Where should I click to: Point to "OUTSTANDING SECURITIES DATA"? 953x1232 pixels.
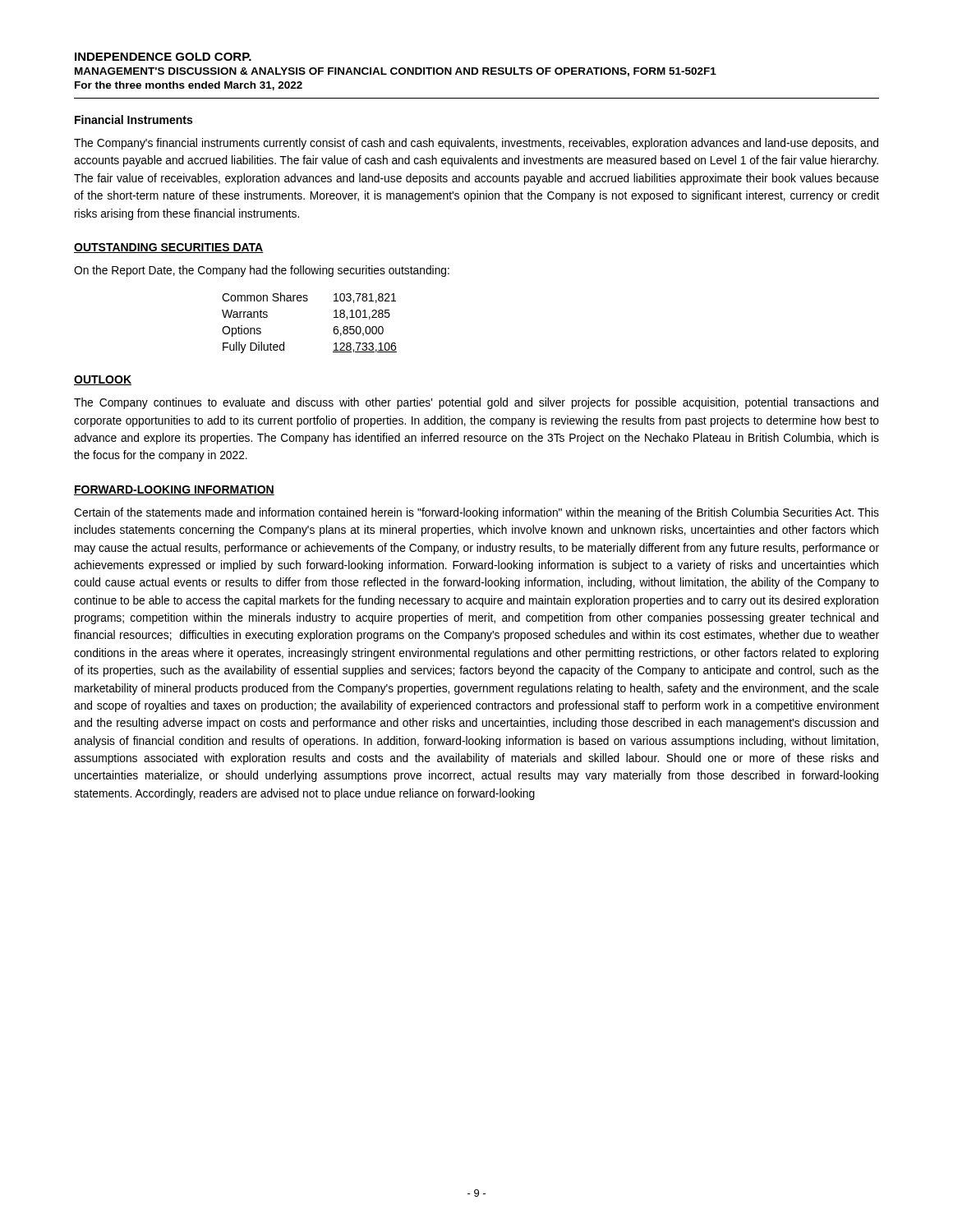(x=169, y=247)
